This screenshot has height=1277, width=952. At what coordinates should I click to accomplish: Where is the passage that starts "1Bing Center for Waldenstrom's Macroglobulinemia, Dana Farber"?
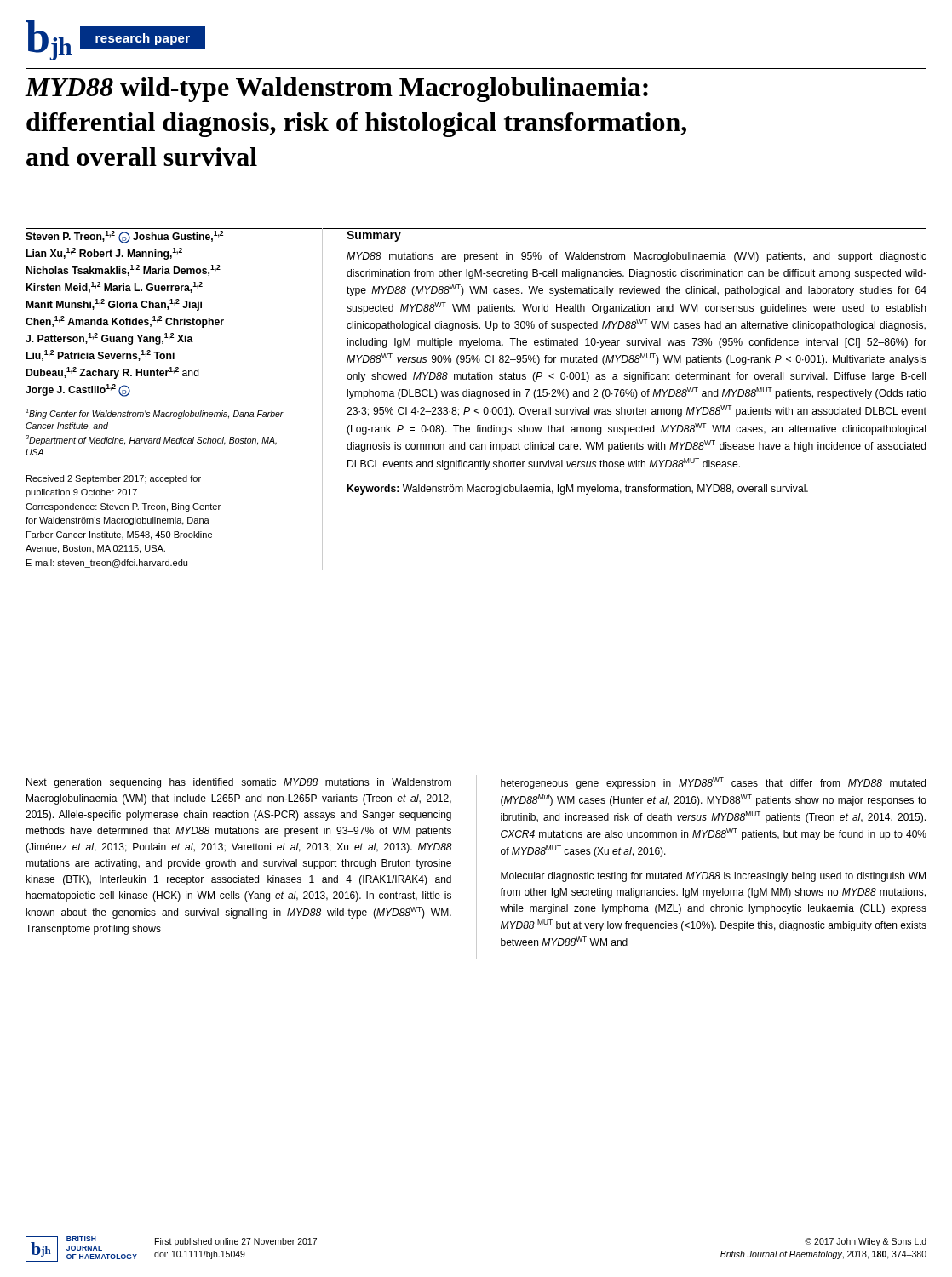(x=154, y=432)
